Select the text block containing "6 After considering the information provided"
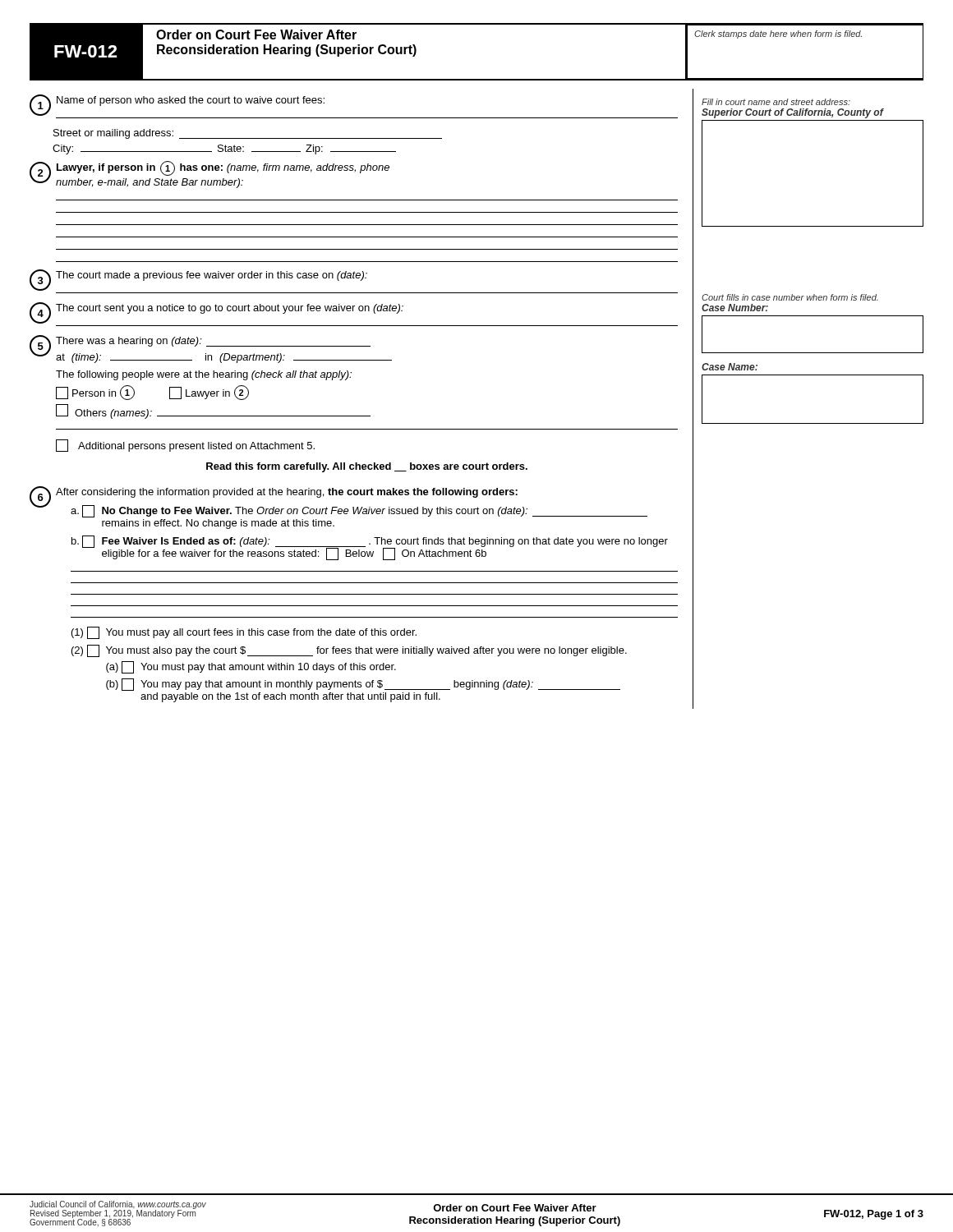This screenshot has height=1232, width=953. (354, 594)
